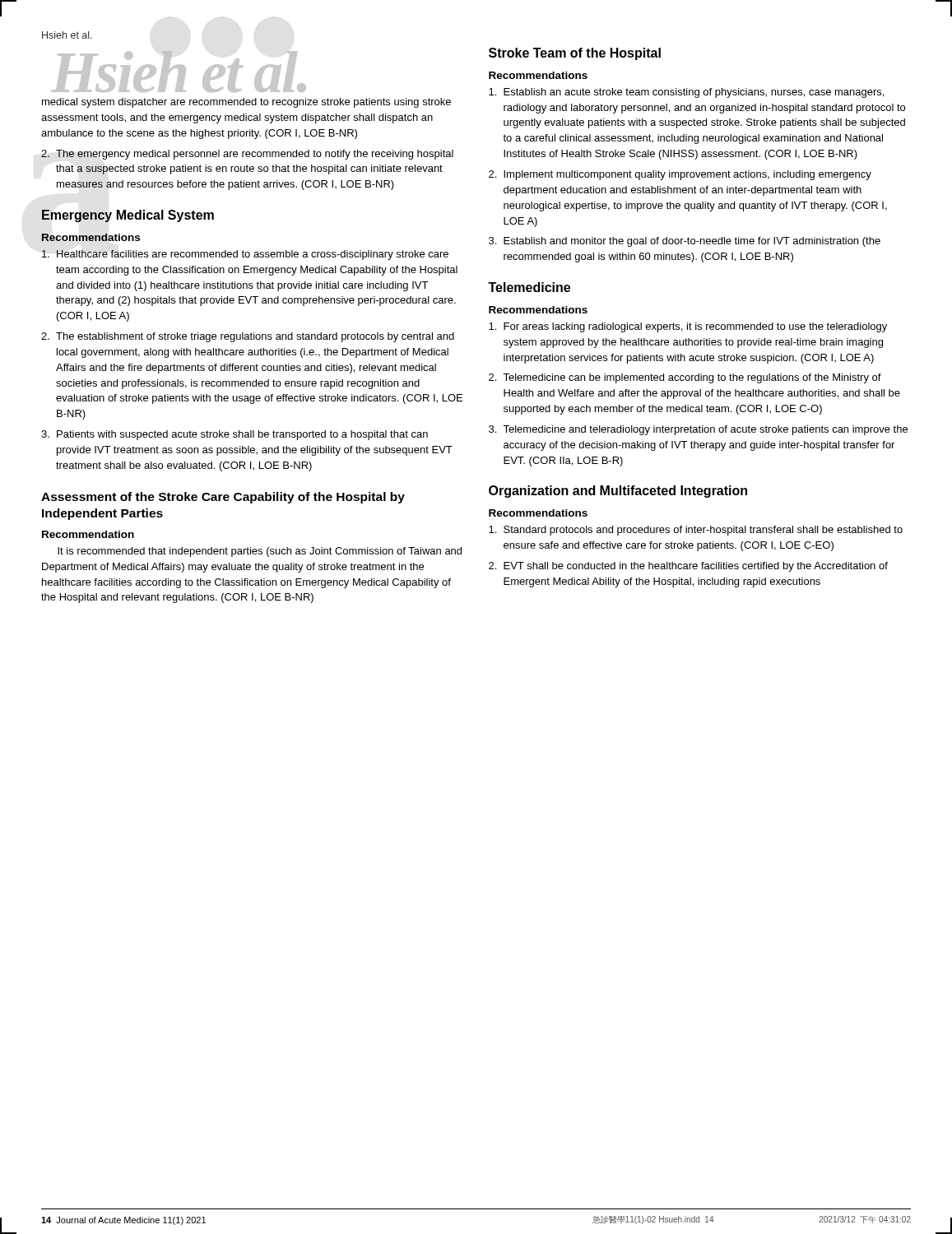Point to the region starting "Assessment of the Stroke Care Capability of"

(x=223, y=504)
